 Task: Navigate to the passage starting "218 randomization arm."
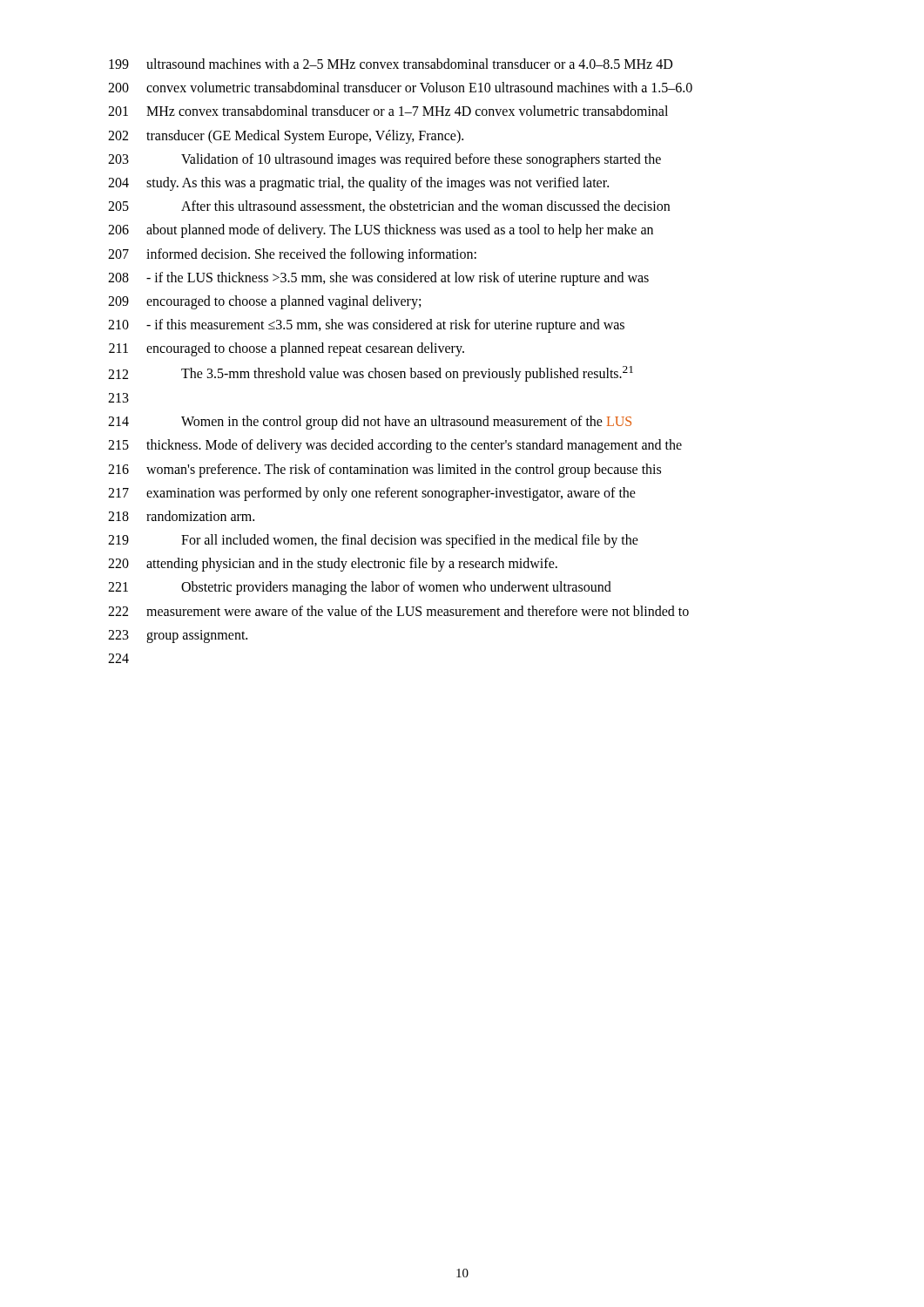[181, 516]
